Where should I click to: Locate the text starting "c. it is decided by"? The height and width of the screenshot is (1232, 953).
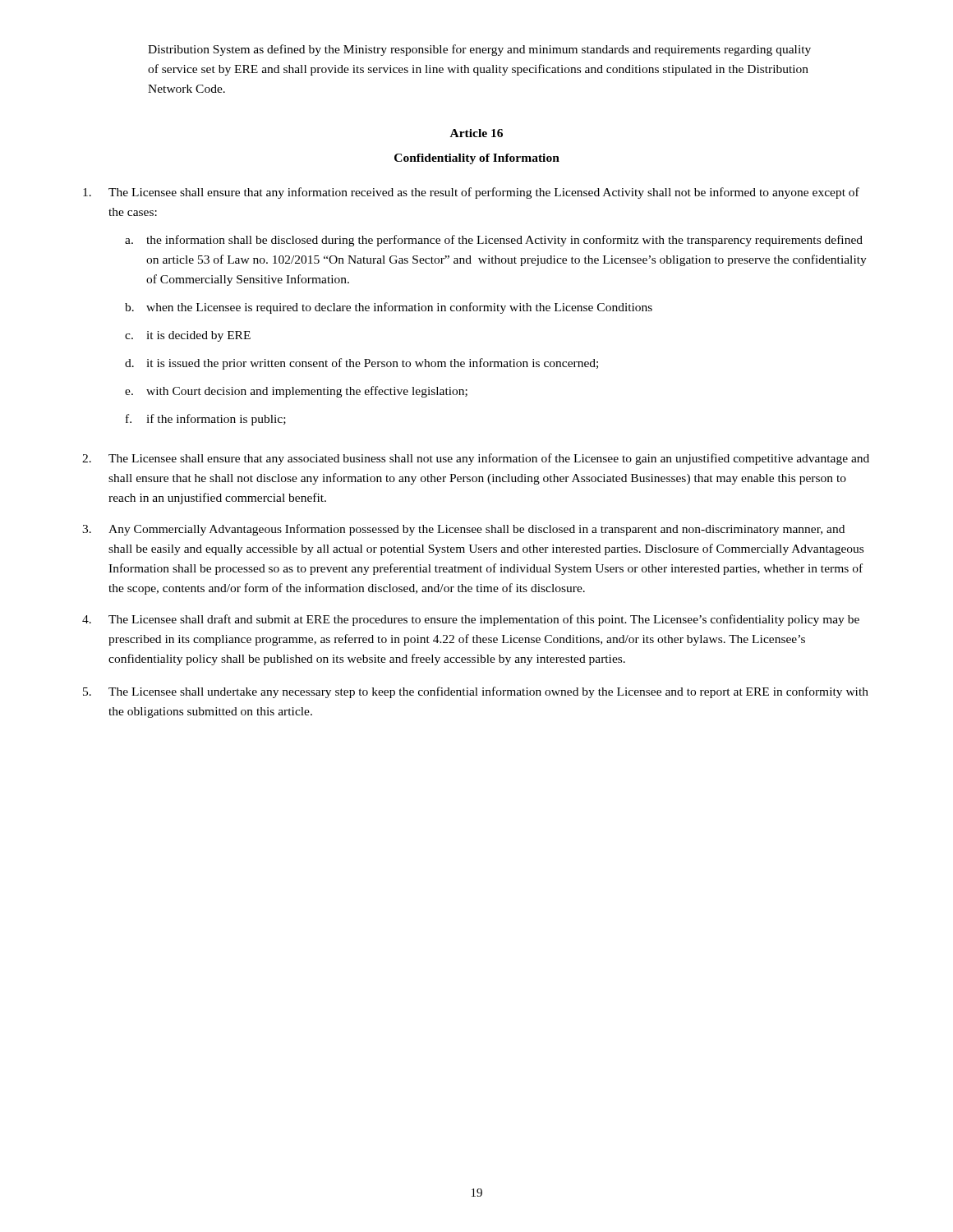point(188,336)
